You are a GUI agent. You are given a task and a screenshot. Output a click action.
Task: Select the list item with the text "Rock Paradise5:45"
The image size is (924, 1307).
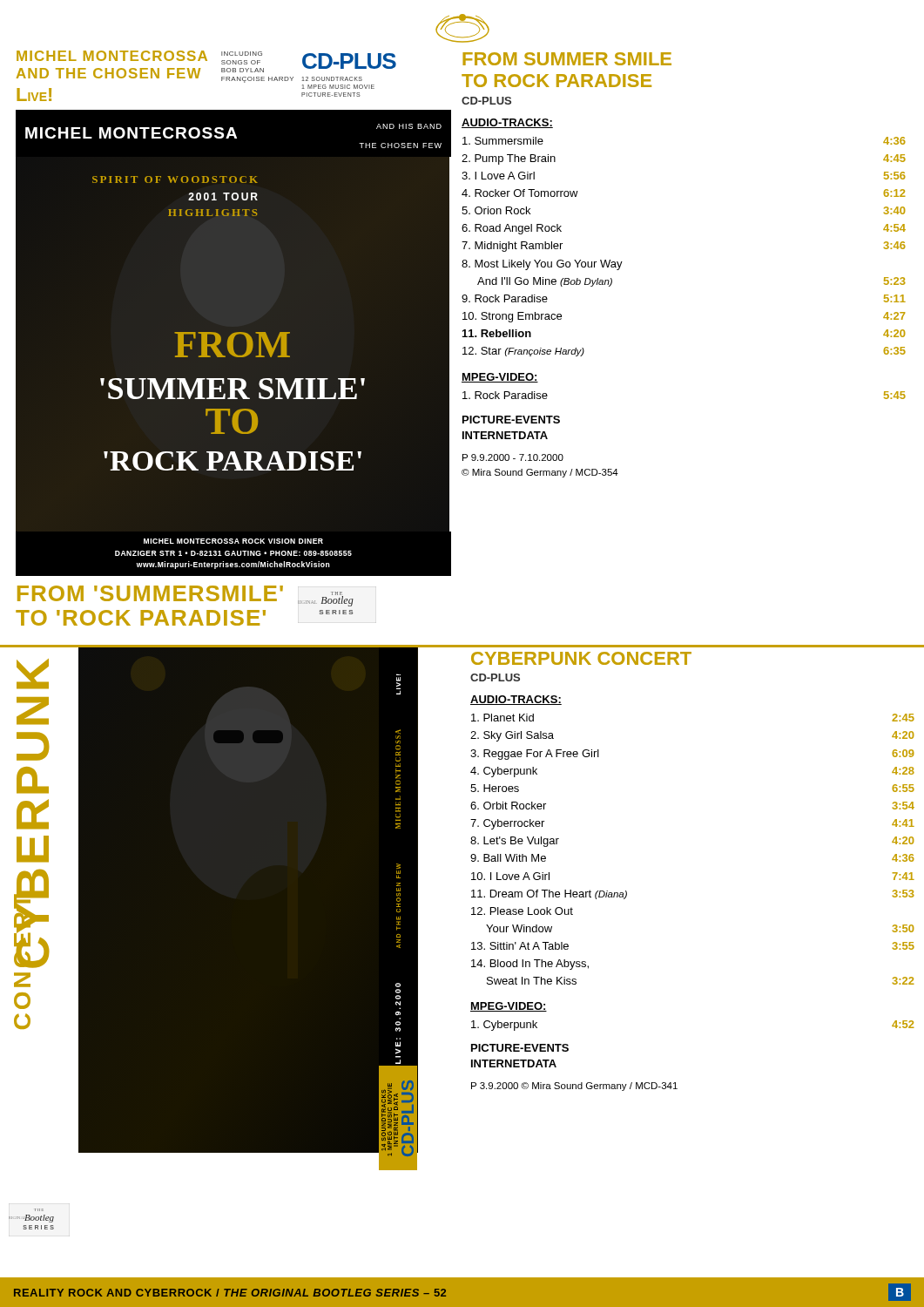507,396
